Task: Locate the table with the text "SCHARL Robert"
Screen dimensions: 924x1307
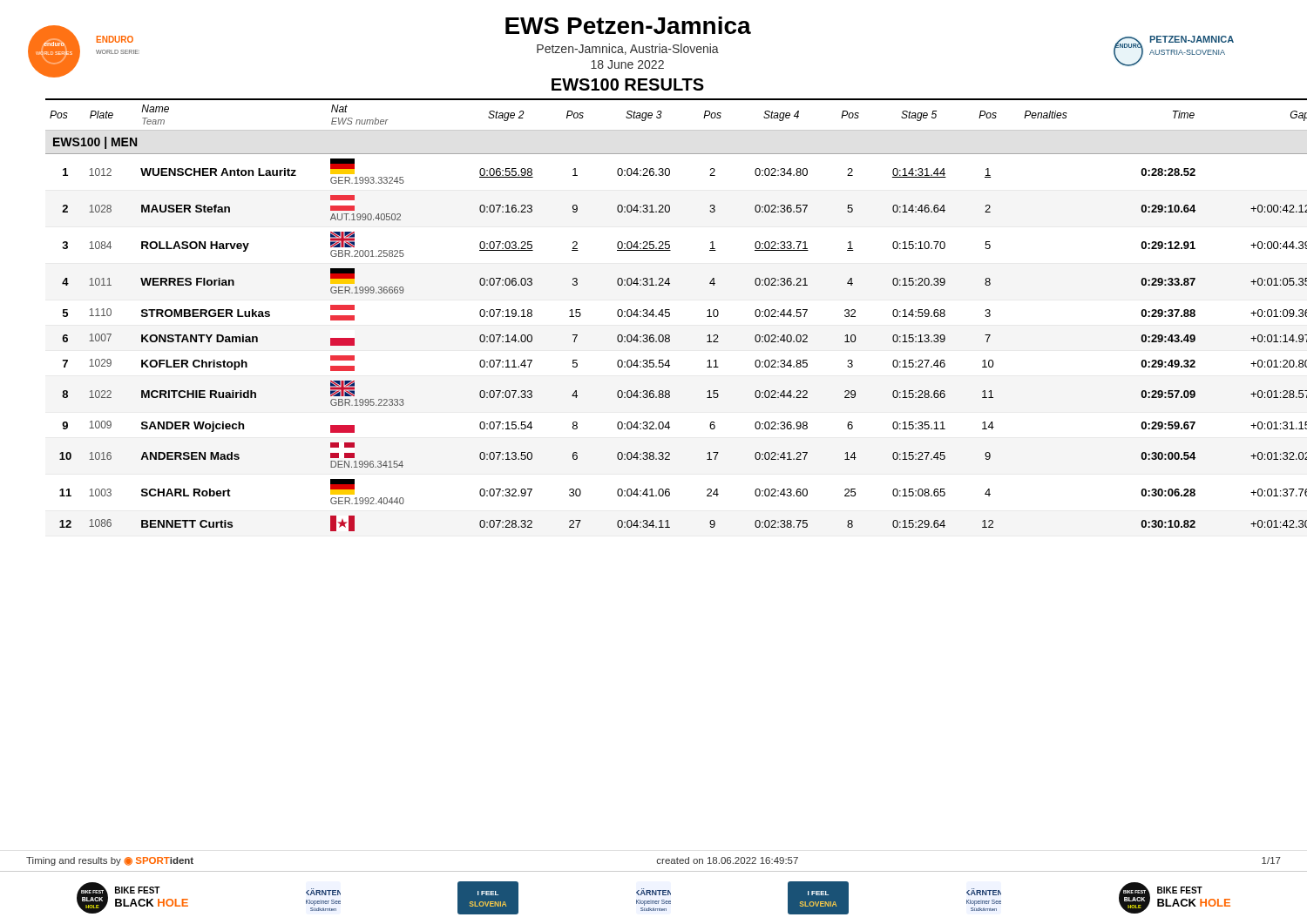Action: 654,317
